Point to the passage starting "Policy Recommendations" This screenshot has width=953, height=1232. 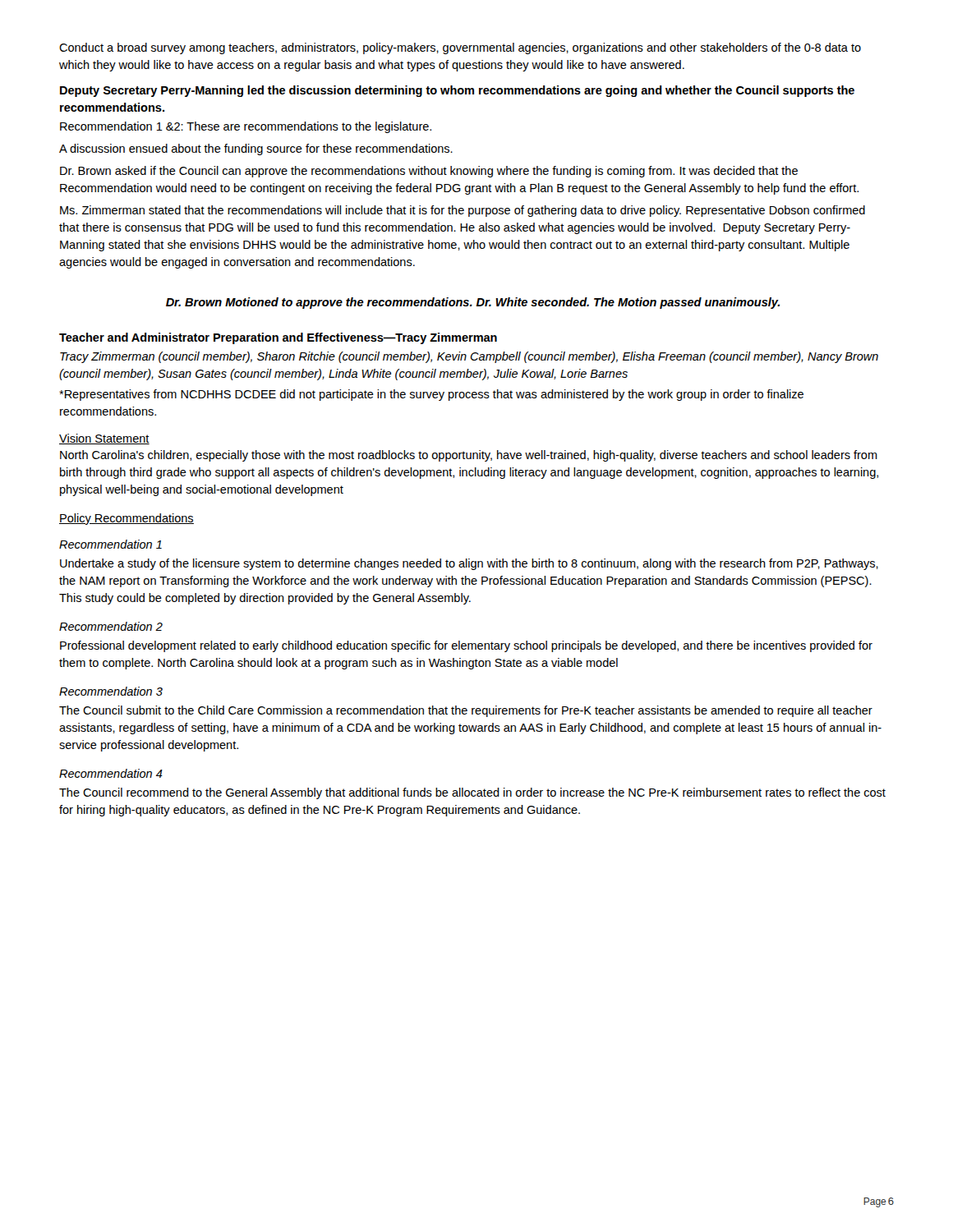[126, 518]
